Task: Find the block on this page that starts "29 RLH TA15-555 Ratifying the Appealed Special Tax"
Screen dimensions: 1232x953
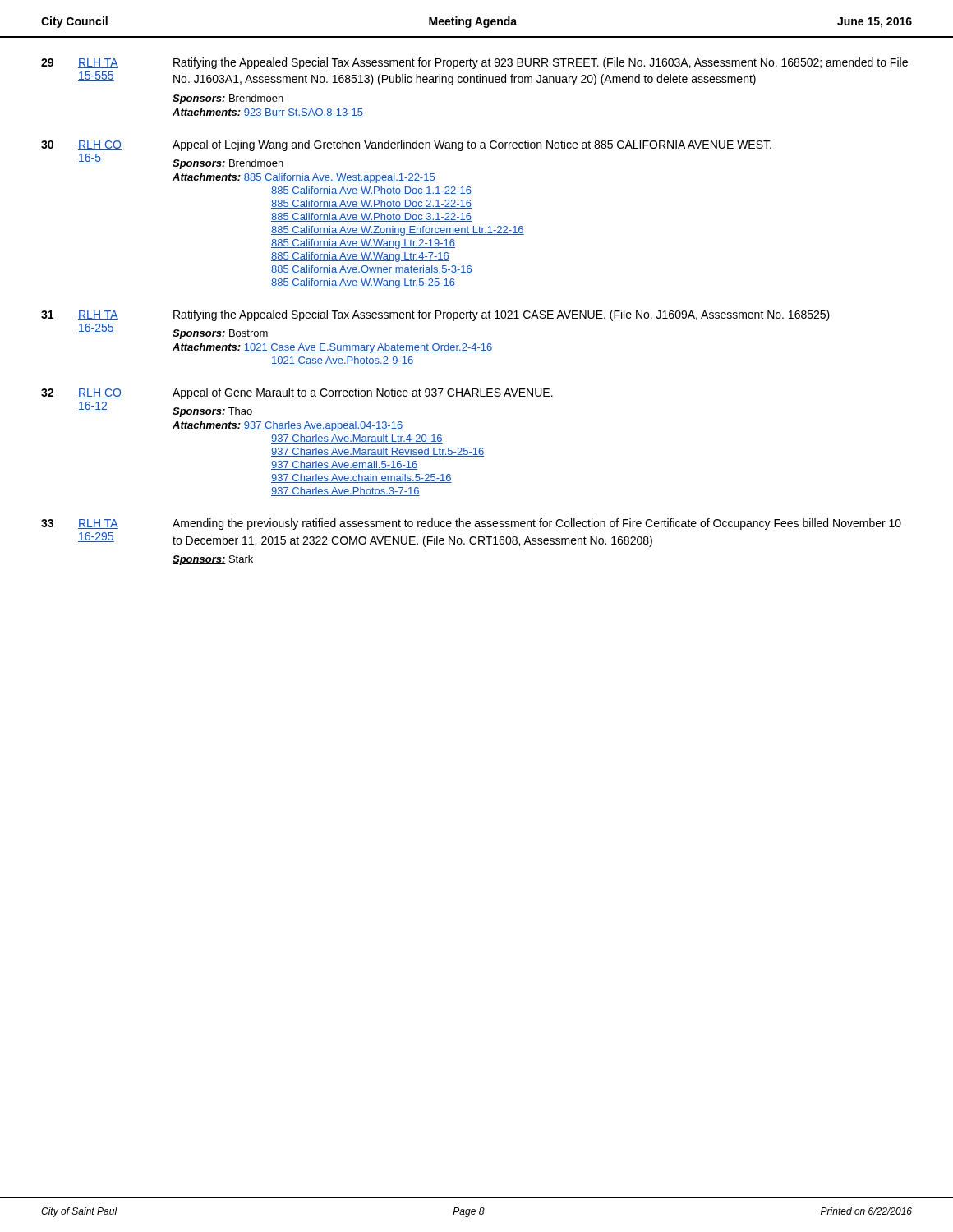Action: (x=476, y=86)
